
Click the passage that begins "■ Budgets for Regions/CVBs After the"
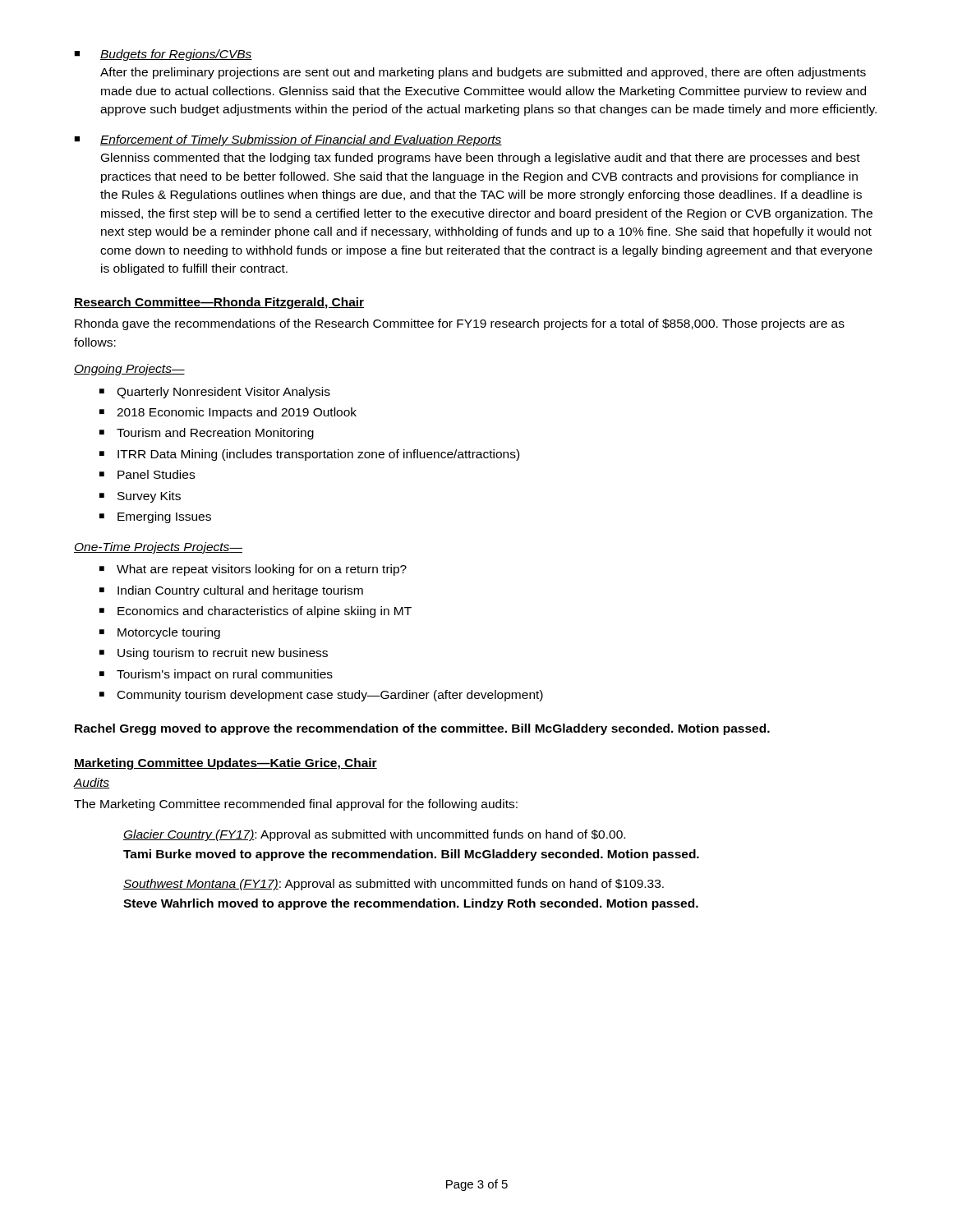tap(476, 82)
